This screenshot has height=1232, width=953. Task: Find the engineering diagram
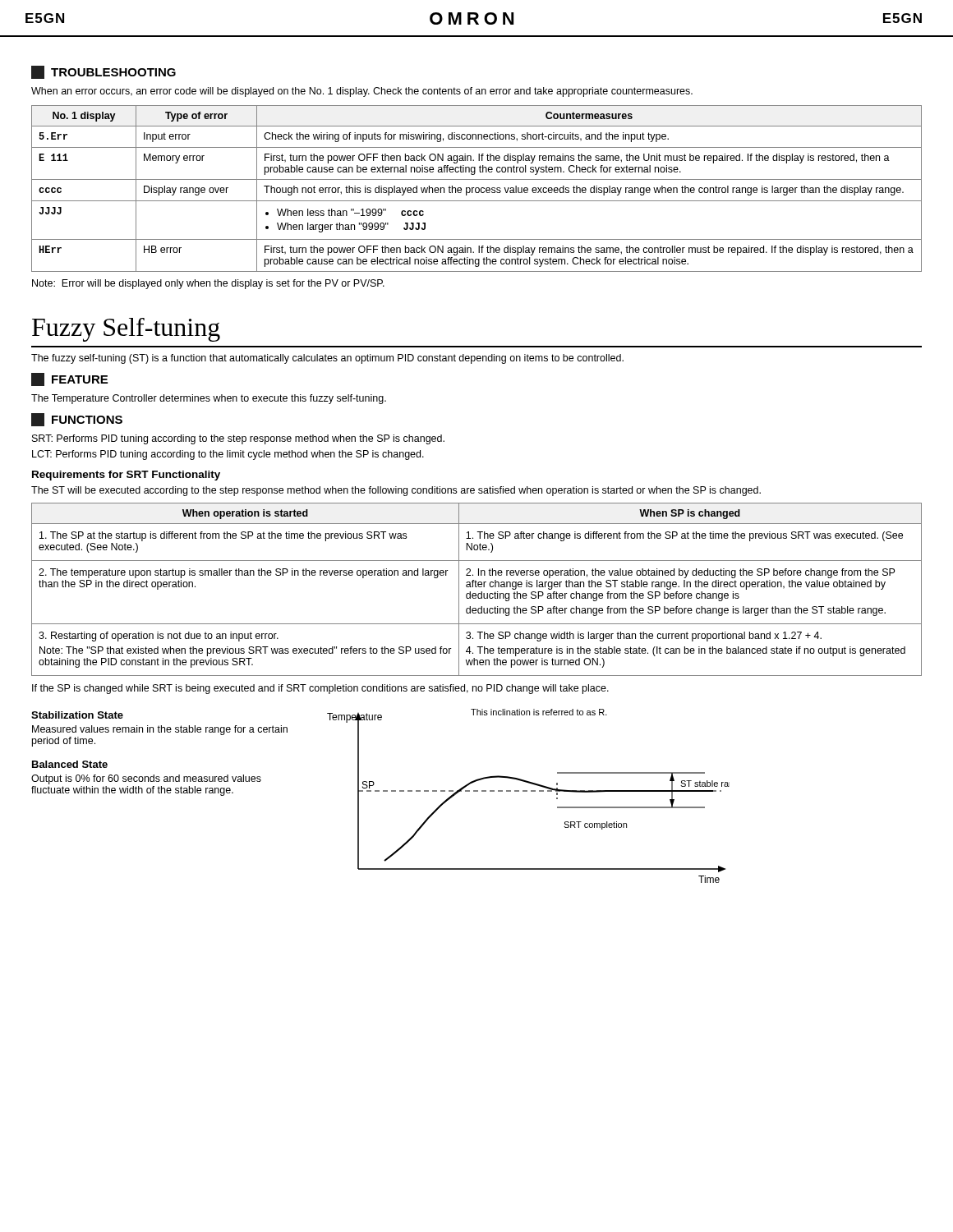(x=620, y=799)
